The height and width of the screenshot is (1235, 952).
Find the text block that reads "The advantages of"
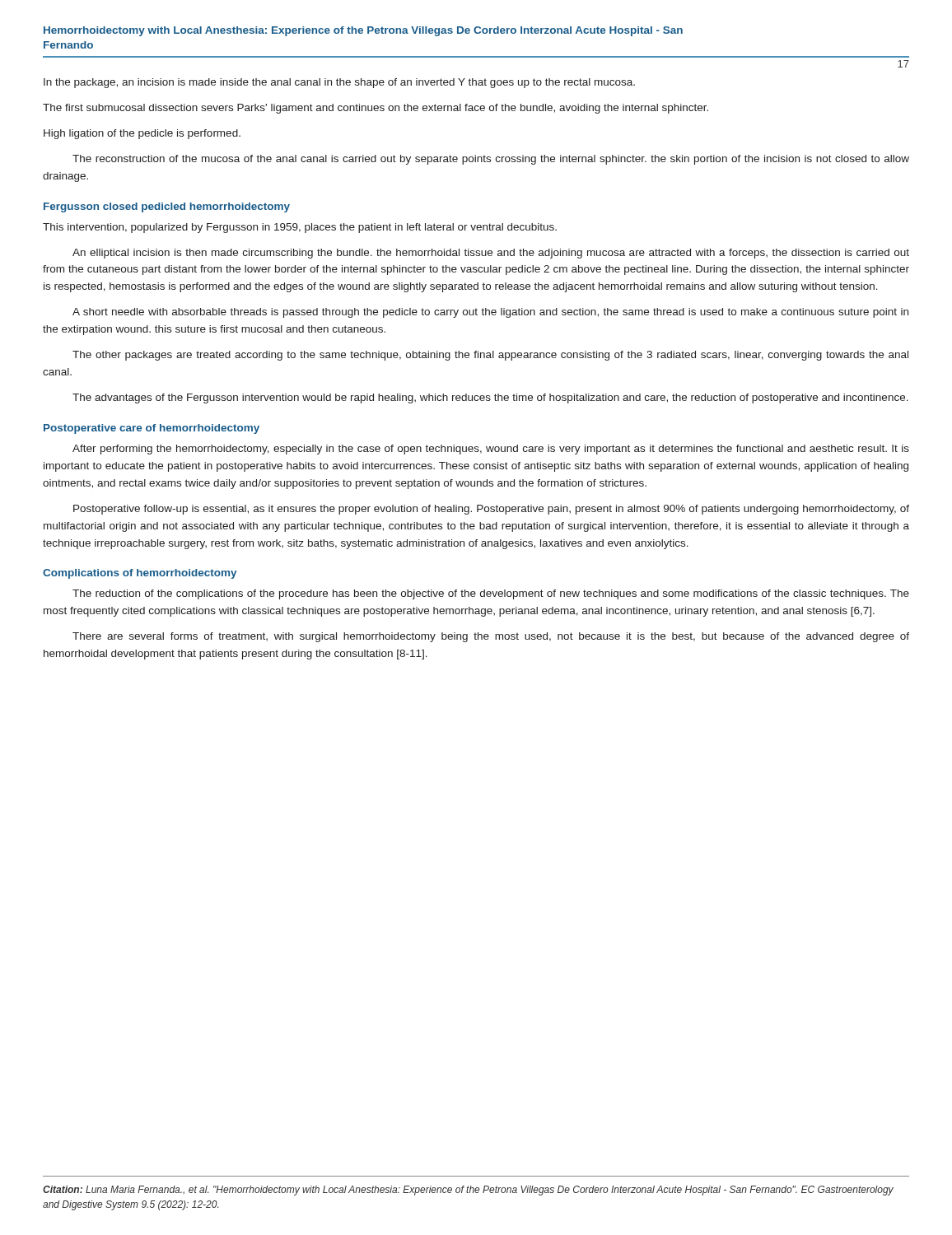tap(491, 397)
